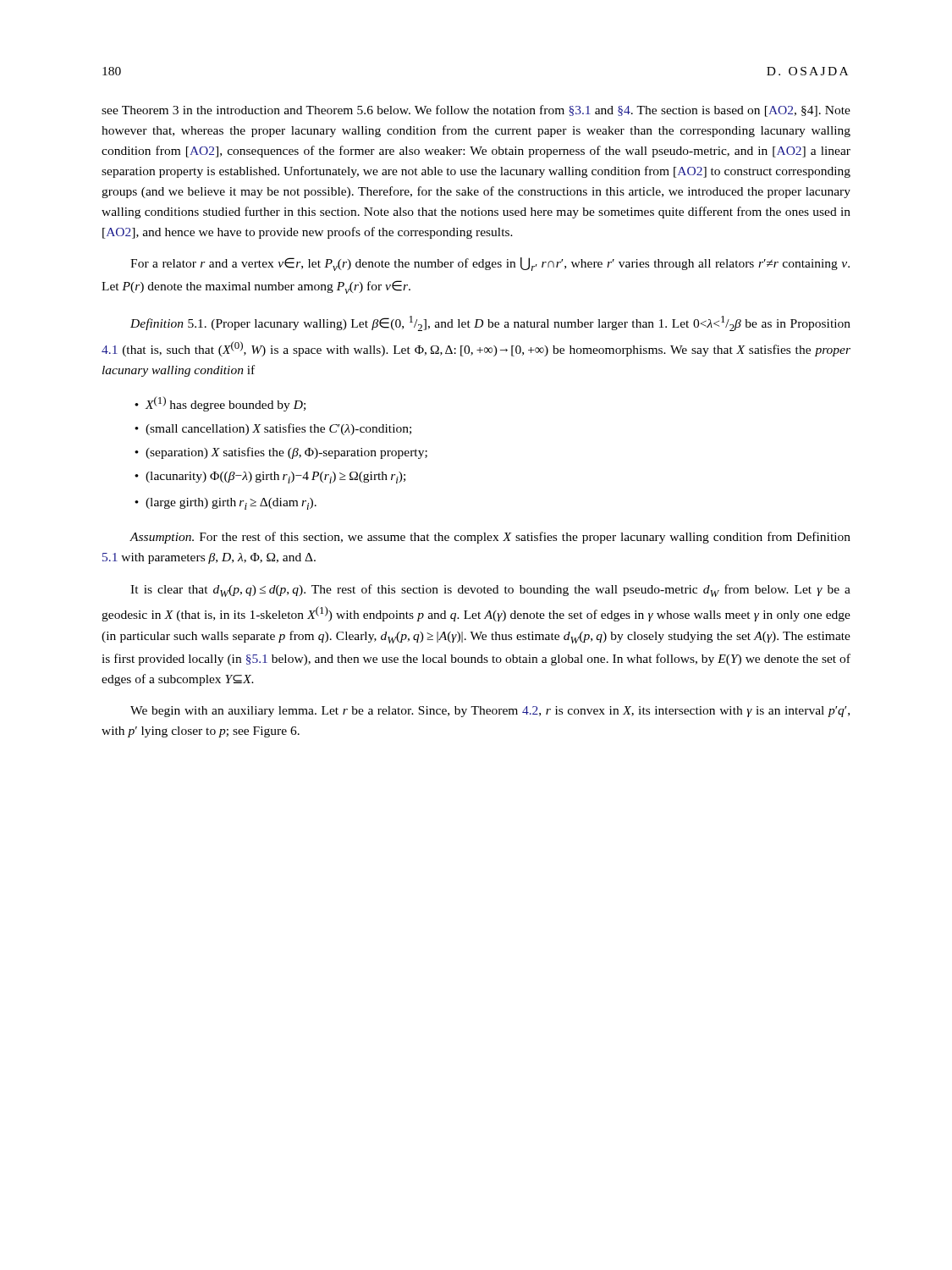Find the passage starting "• (lacunarity) Φ((β−λ) girth"

(270, 477)
